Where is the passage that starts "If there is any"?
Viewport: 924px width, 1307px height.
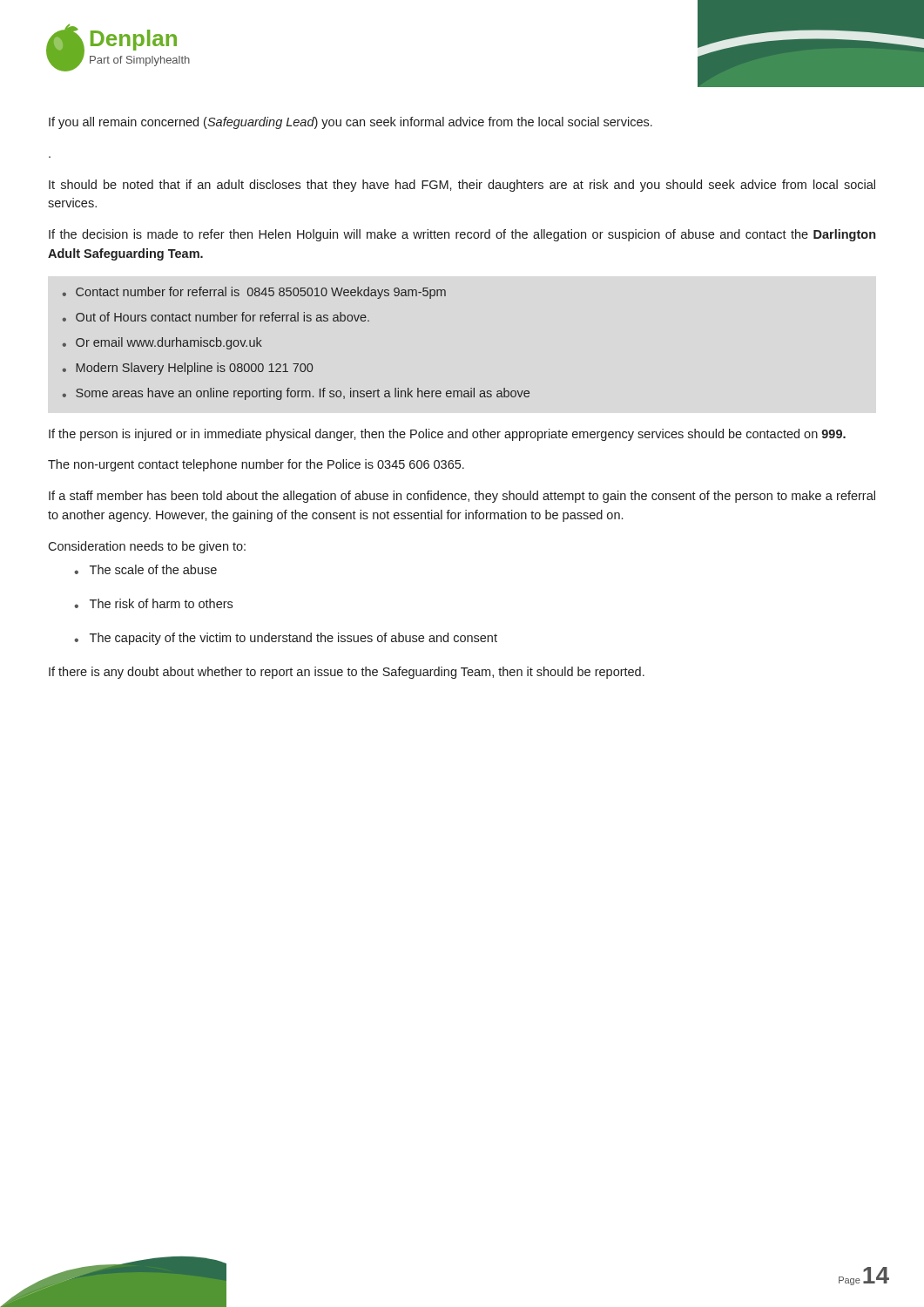tap(462, 673)
